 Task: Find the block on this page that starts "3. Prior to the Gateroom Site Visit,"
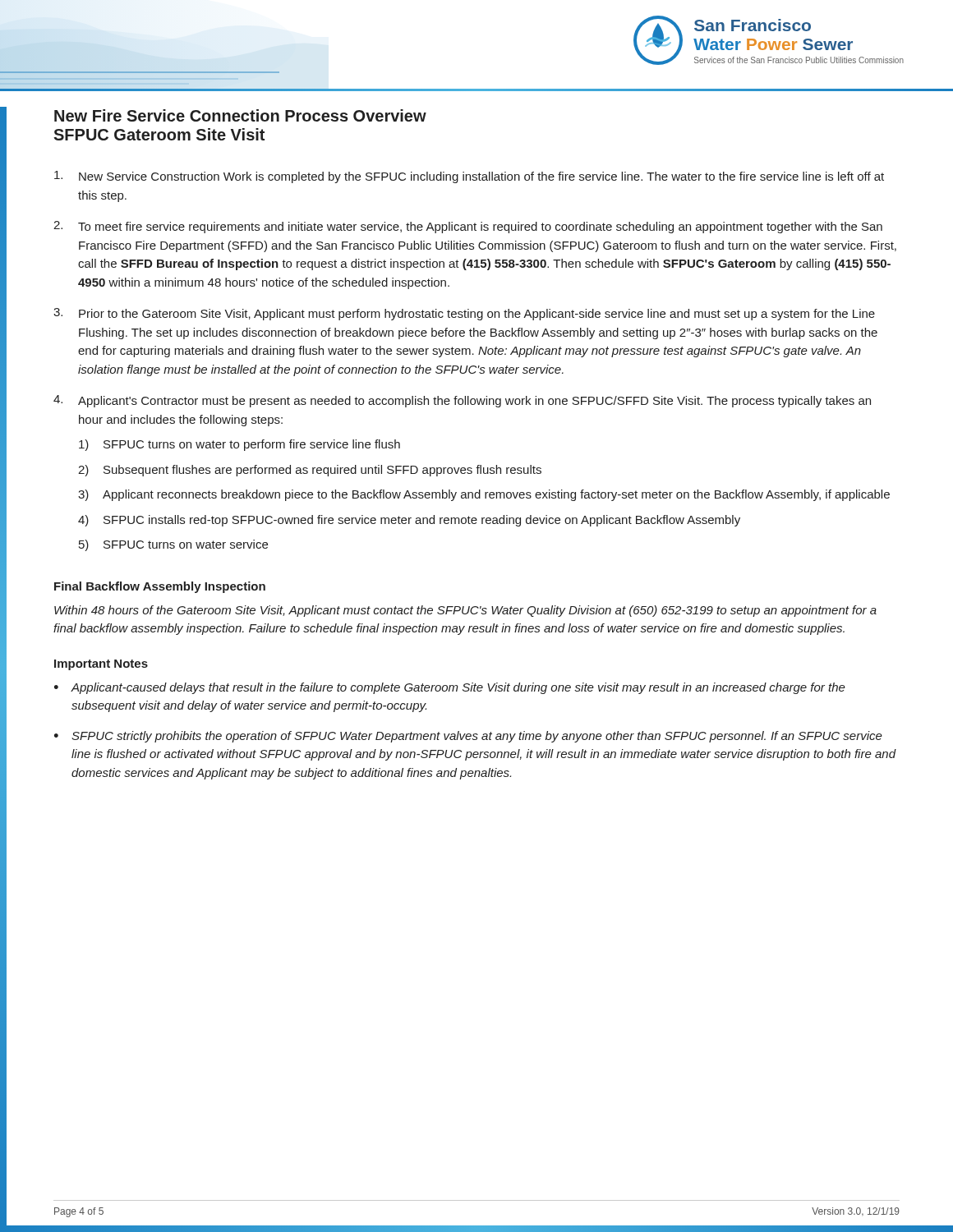pos(476,342)
